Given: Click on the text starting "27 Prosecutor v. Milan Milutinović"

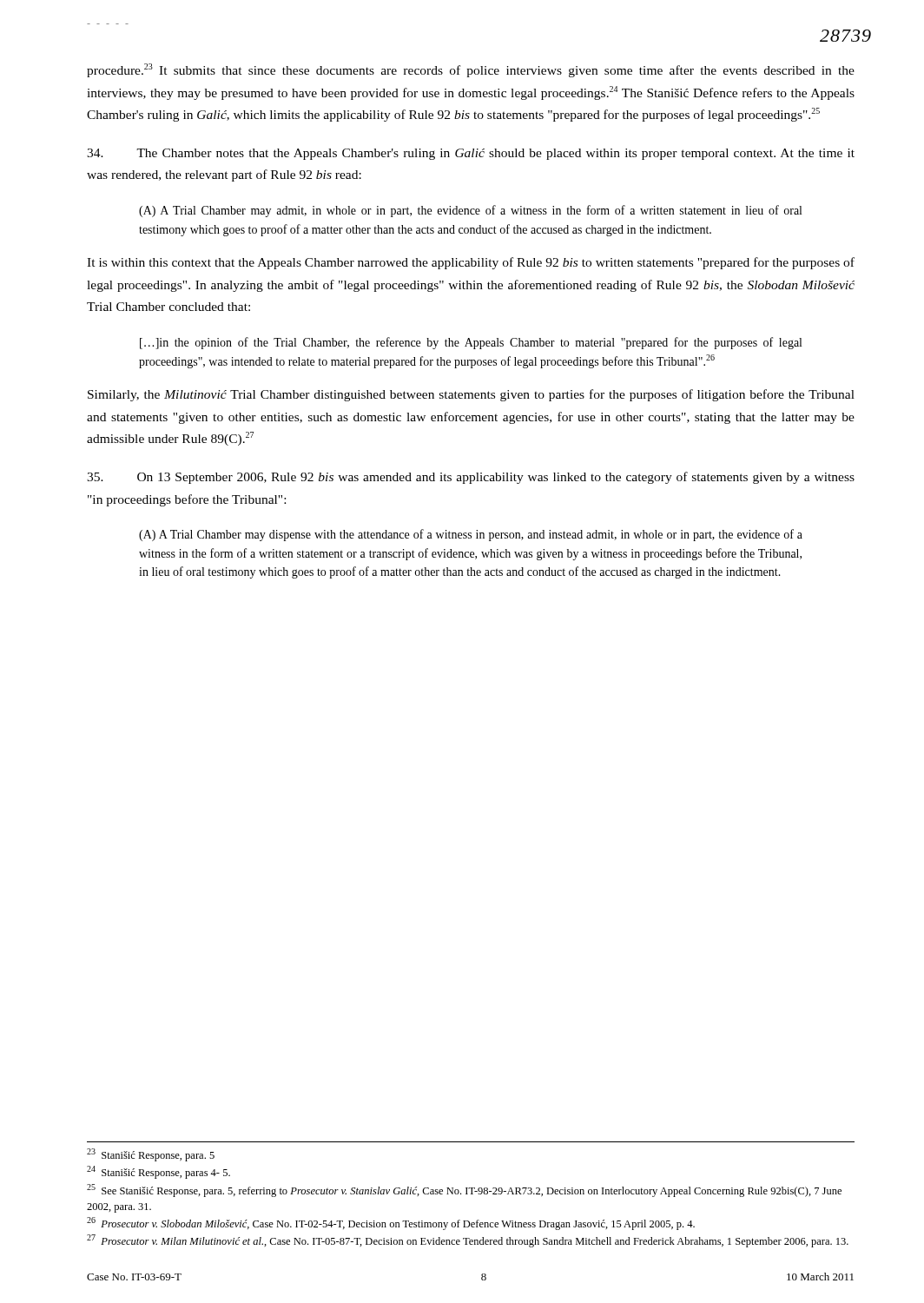Looking at the screenshot, I should click(x=468, y=1240).
